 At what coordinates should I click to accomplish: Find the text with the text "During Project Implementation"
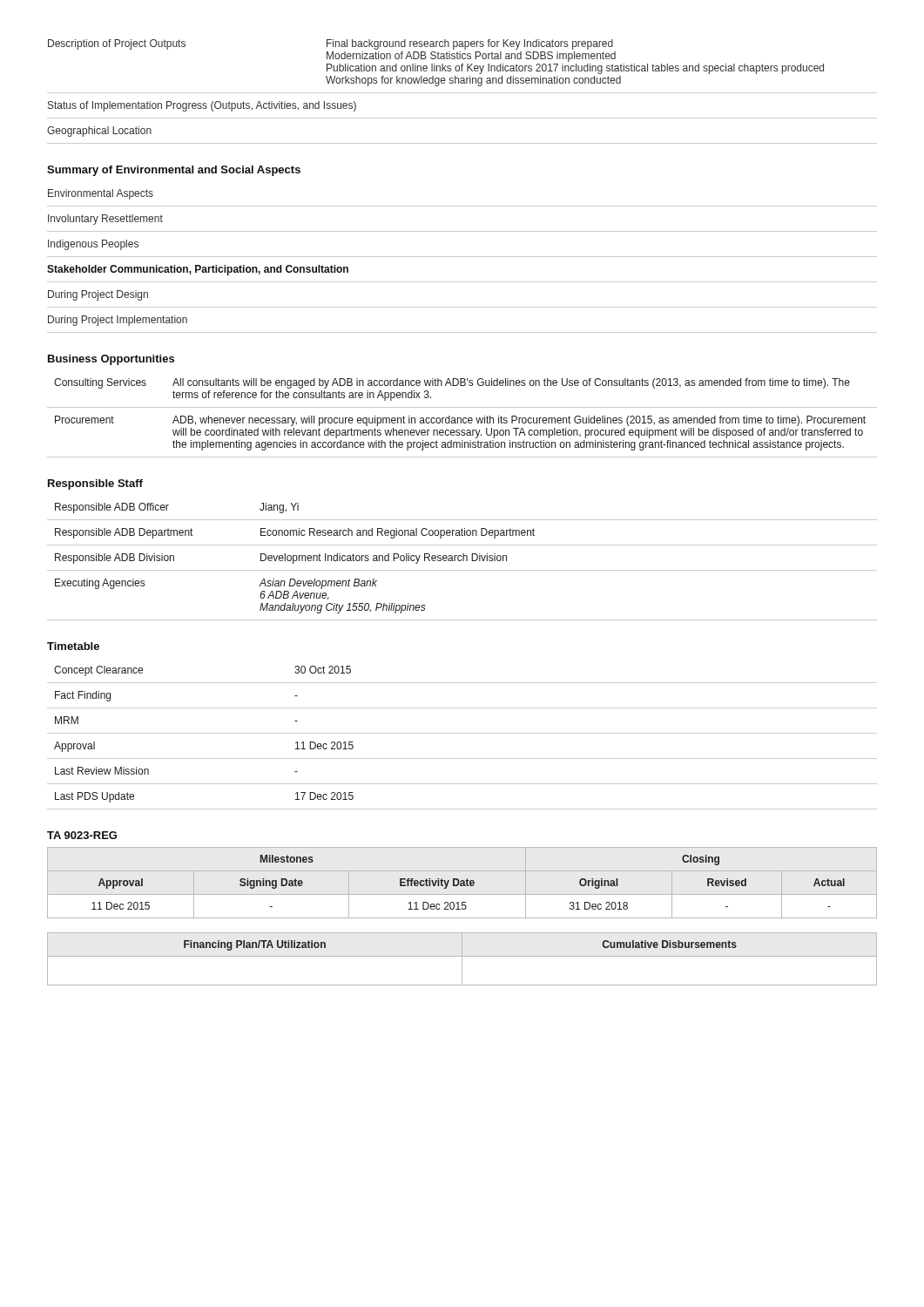(462, 320)
